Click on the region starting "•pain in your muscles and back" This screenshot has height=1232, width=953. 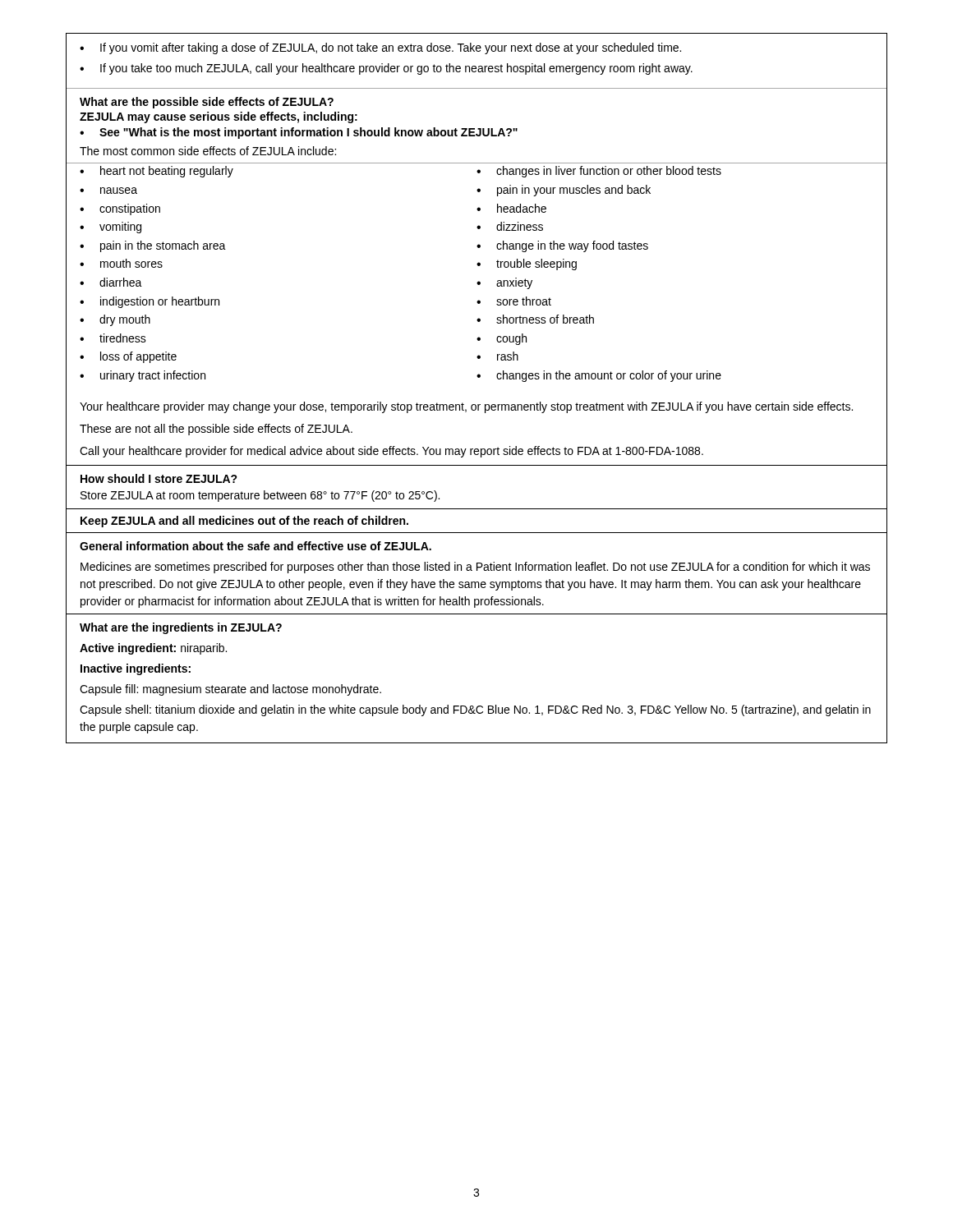coord(564,190)
